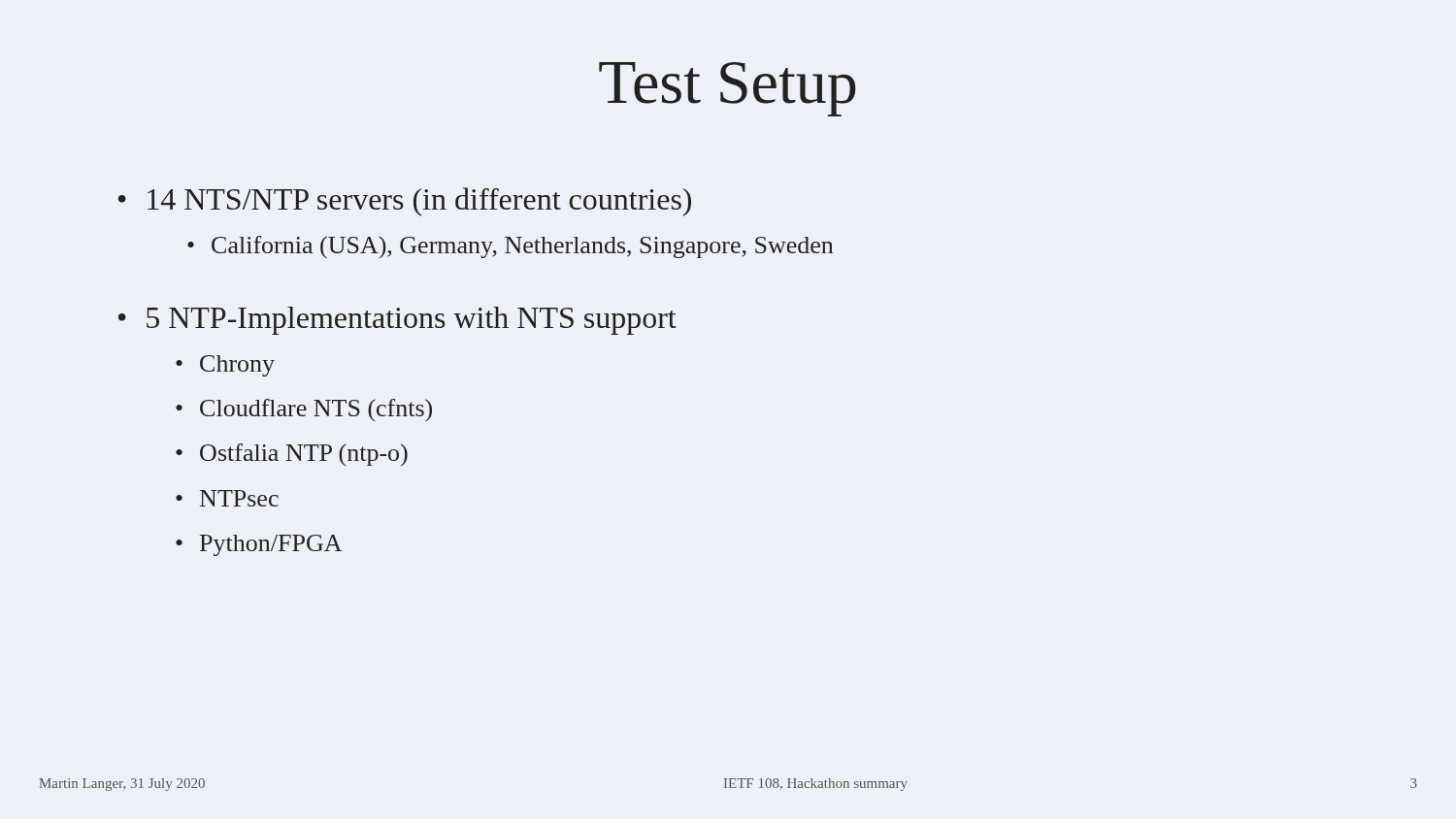Screen dimensions: 819x1456
Task: Click on the list item that says "• 5 NTP-Implementations"
Action: coord(396,318)
